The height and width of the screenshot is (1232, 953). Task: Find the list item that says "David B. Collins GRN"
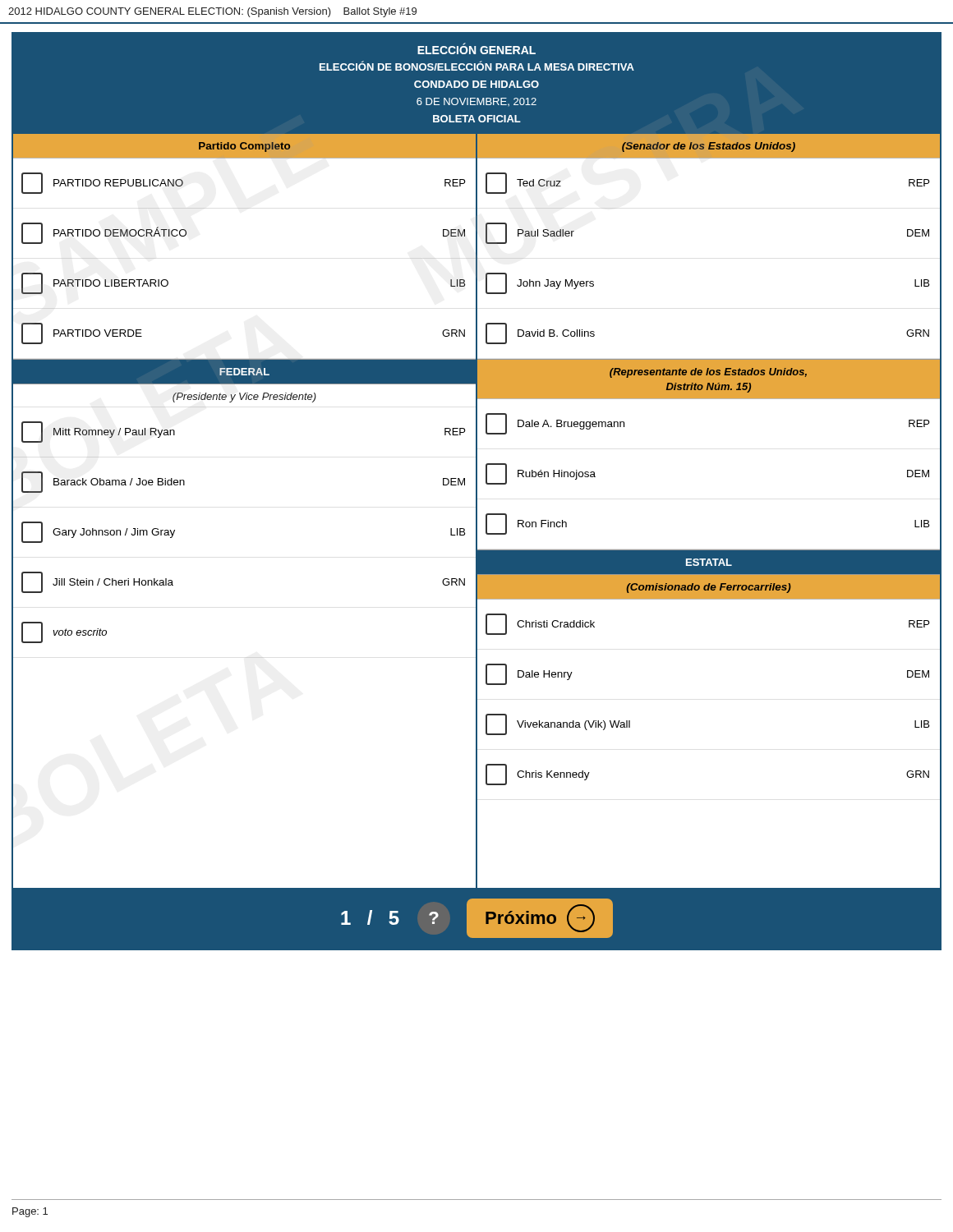[496, 324]
